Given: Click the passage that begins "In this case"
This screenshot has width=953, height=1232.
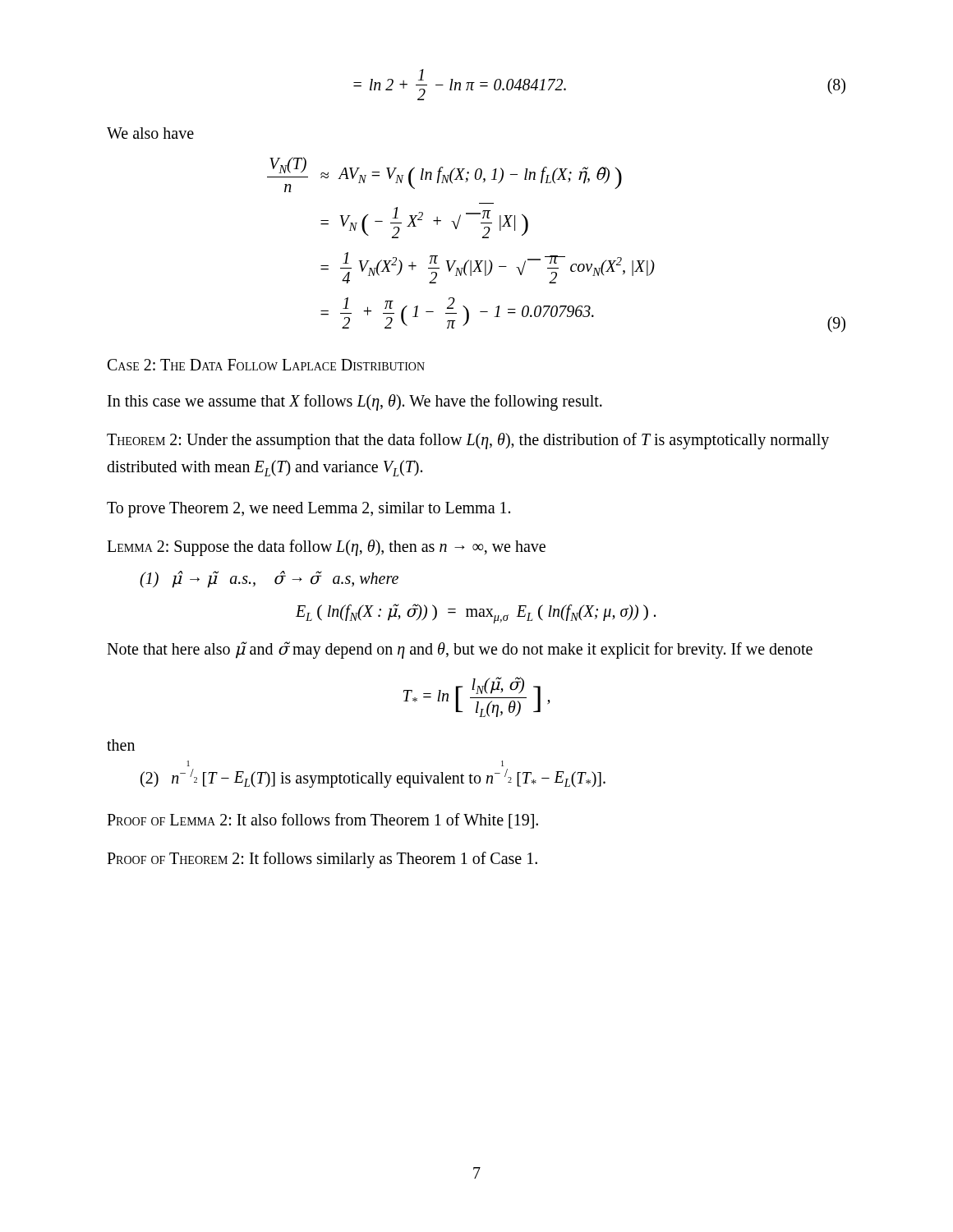Looking at the screenshot, I should [355, 401].
